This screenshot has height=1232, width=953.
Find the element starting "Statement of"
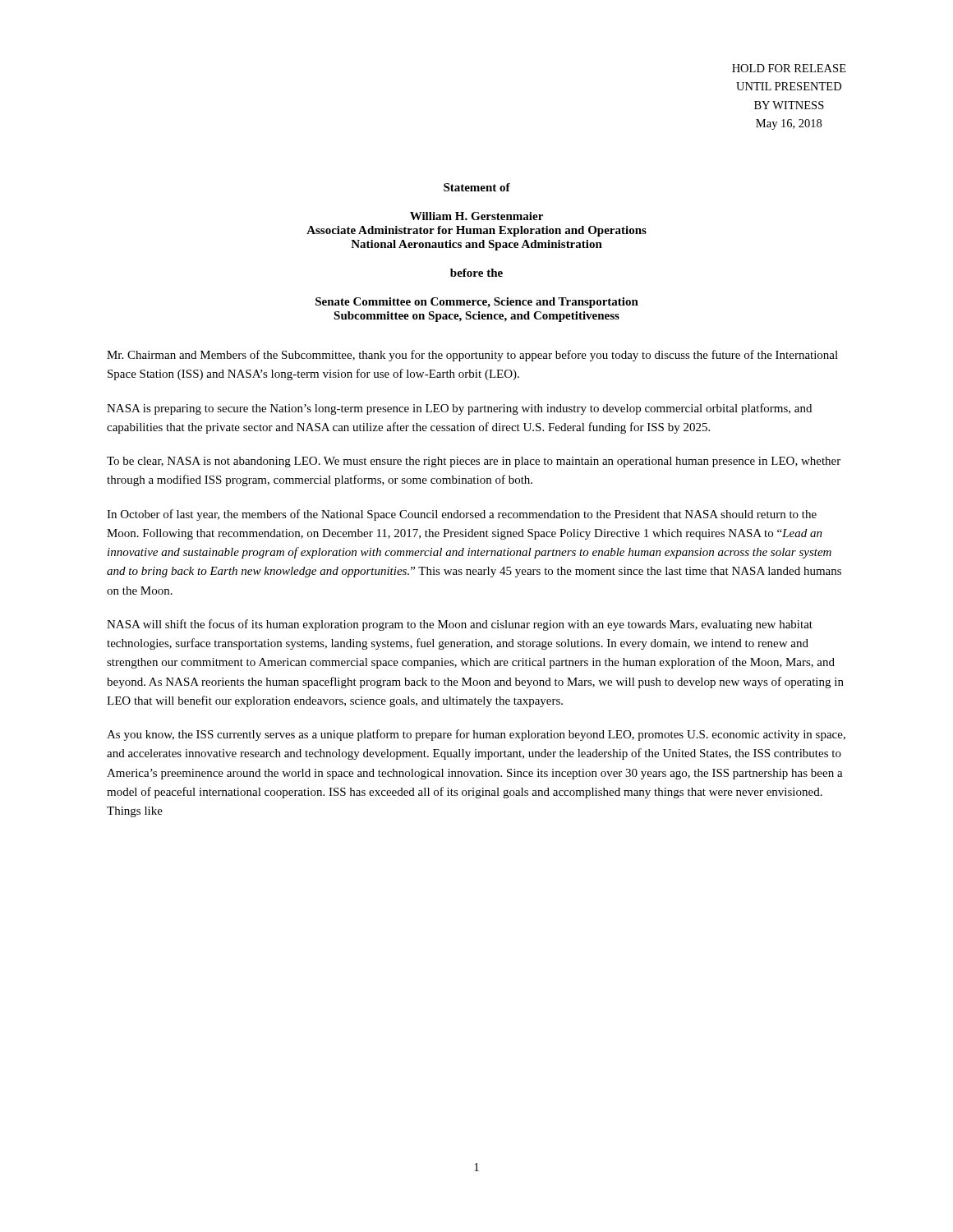coord(476,187)
